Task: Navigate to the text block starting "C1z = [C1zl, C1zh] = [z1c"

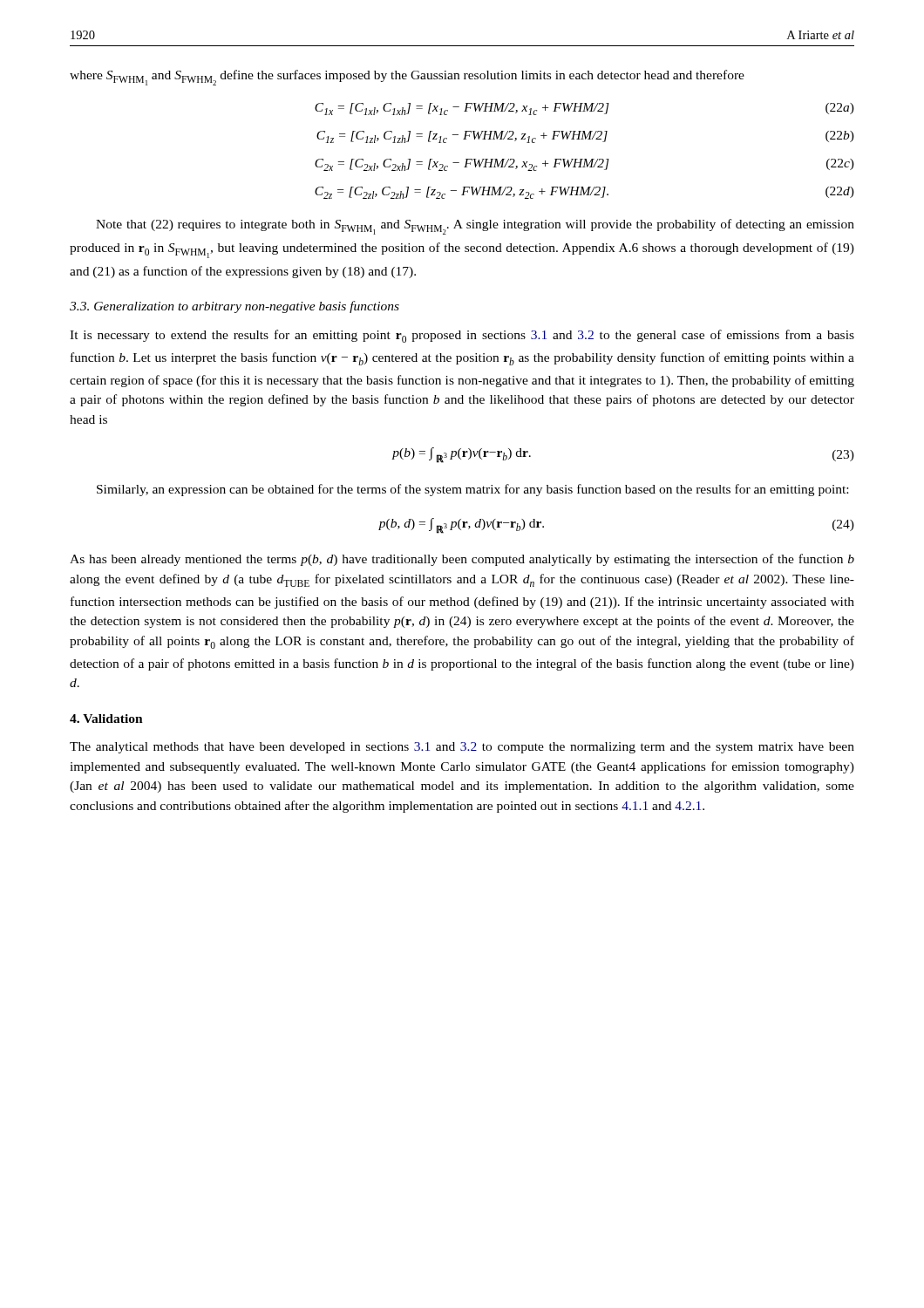Action: pyautogui.click(x=462, y=137)
